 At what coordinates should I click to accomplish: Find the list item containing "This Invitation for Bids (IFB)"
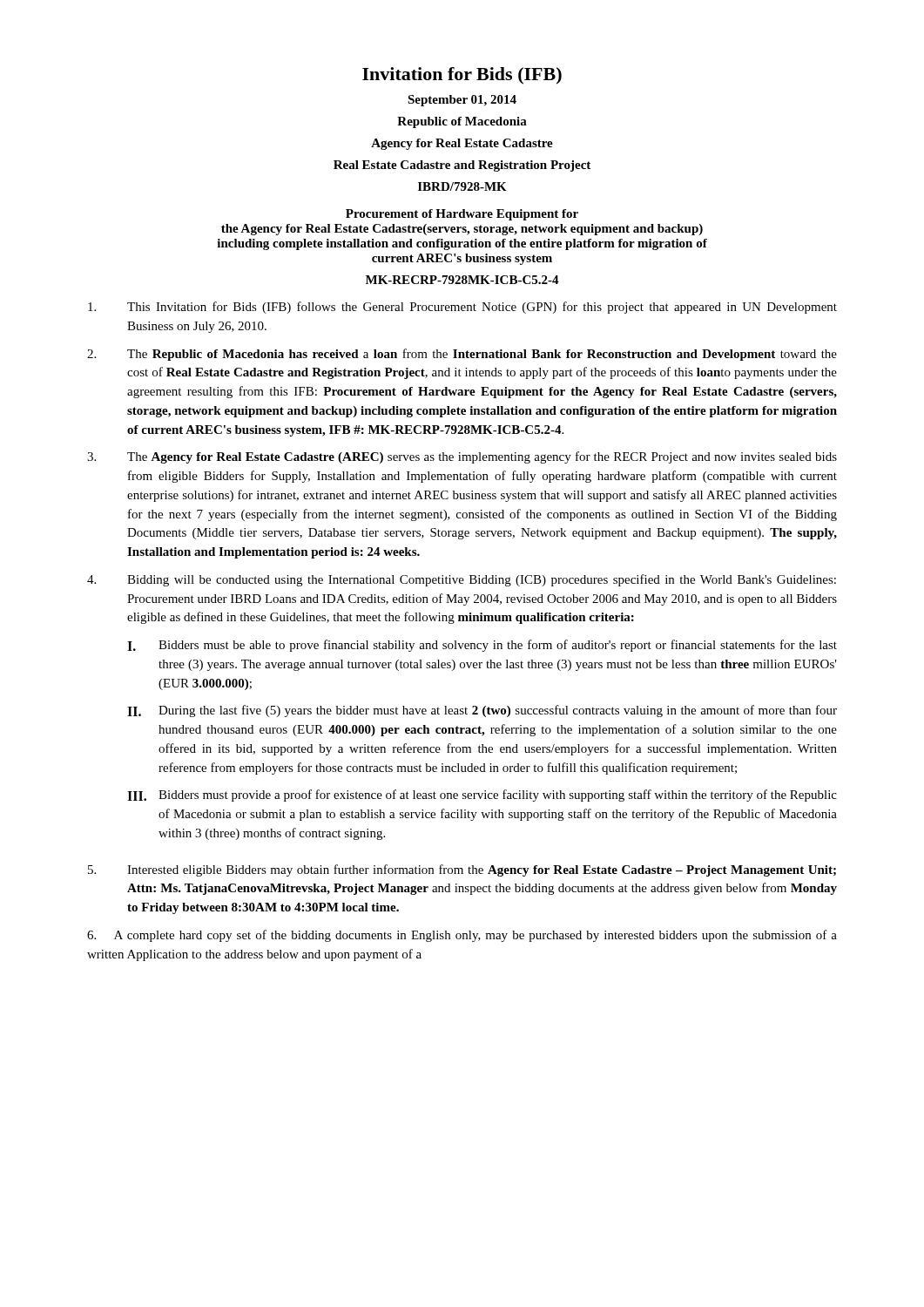point(462,317)
